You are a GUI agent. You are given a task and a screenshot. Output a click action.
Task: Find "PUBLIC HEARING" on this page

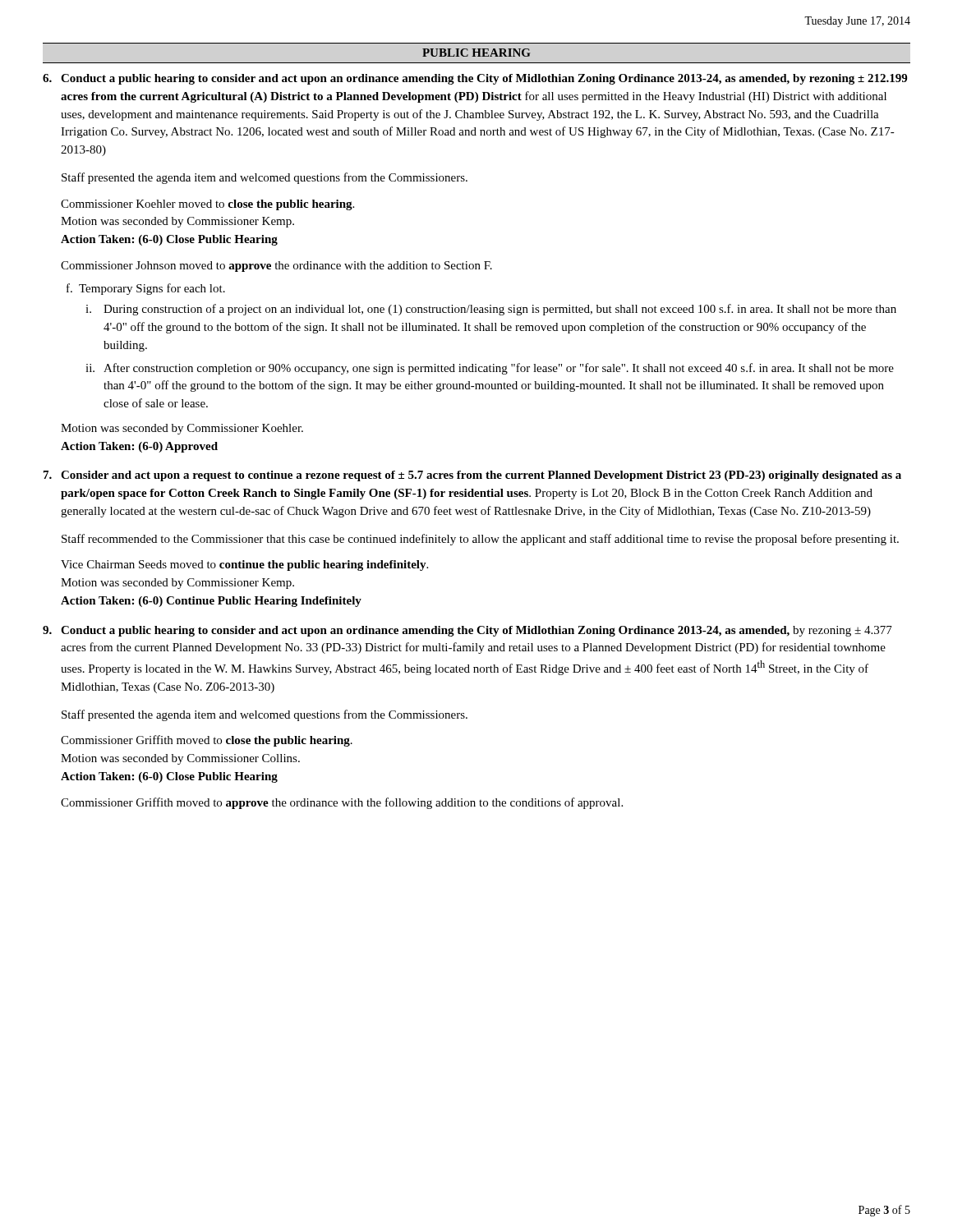pos(476,53)
